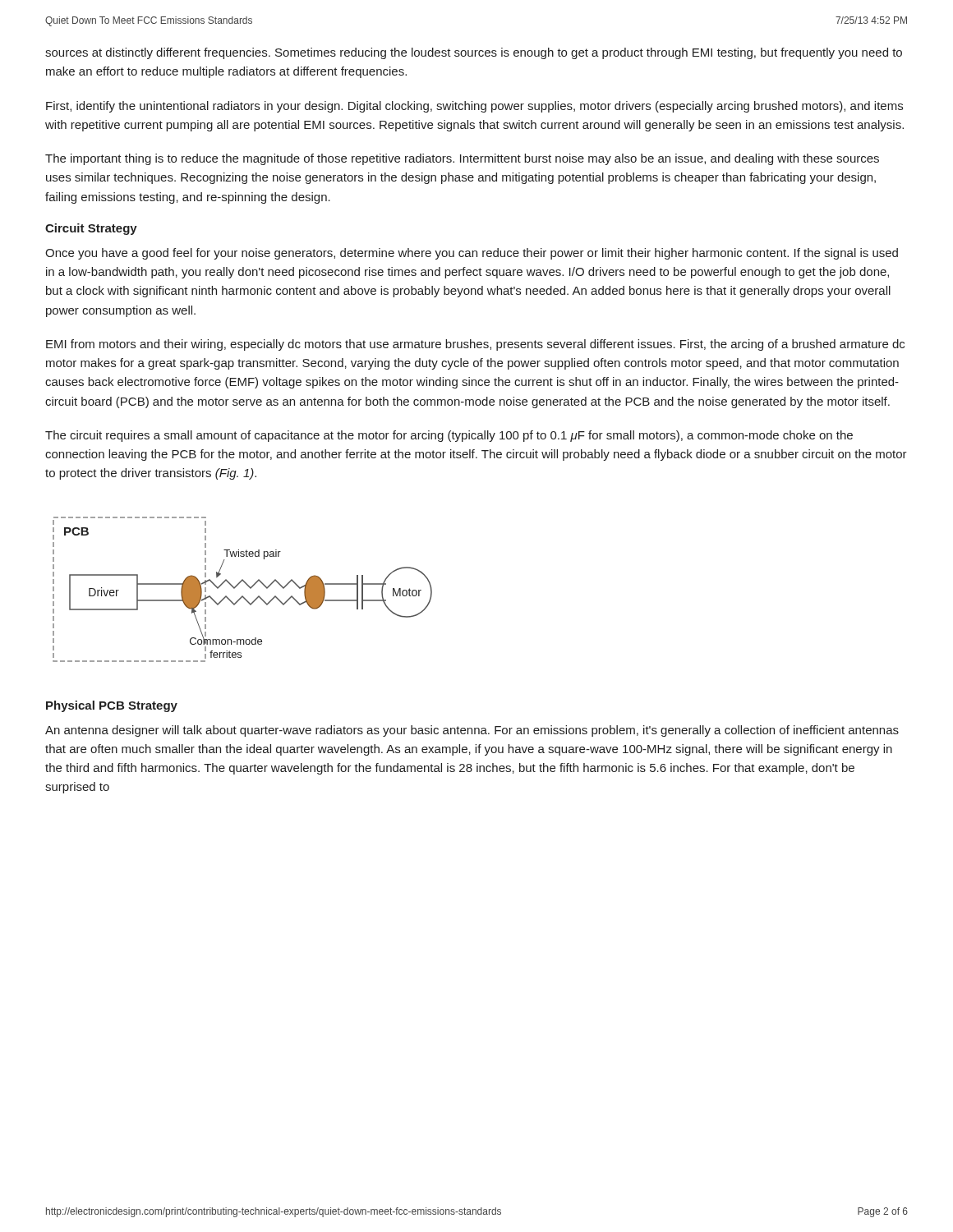Navigate to the text starting "The circuit requires a small amount of"

476,454
